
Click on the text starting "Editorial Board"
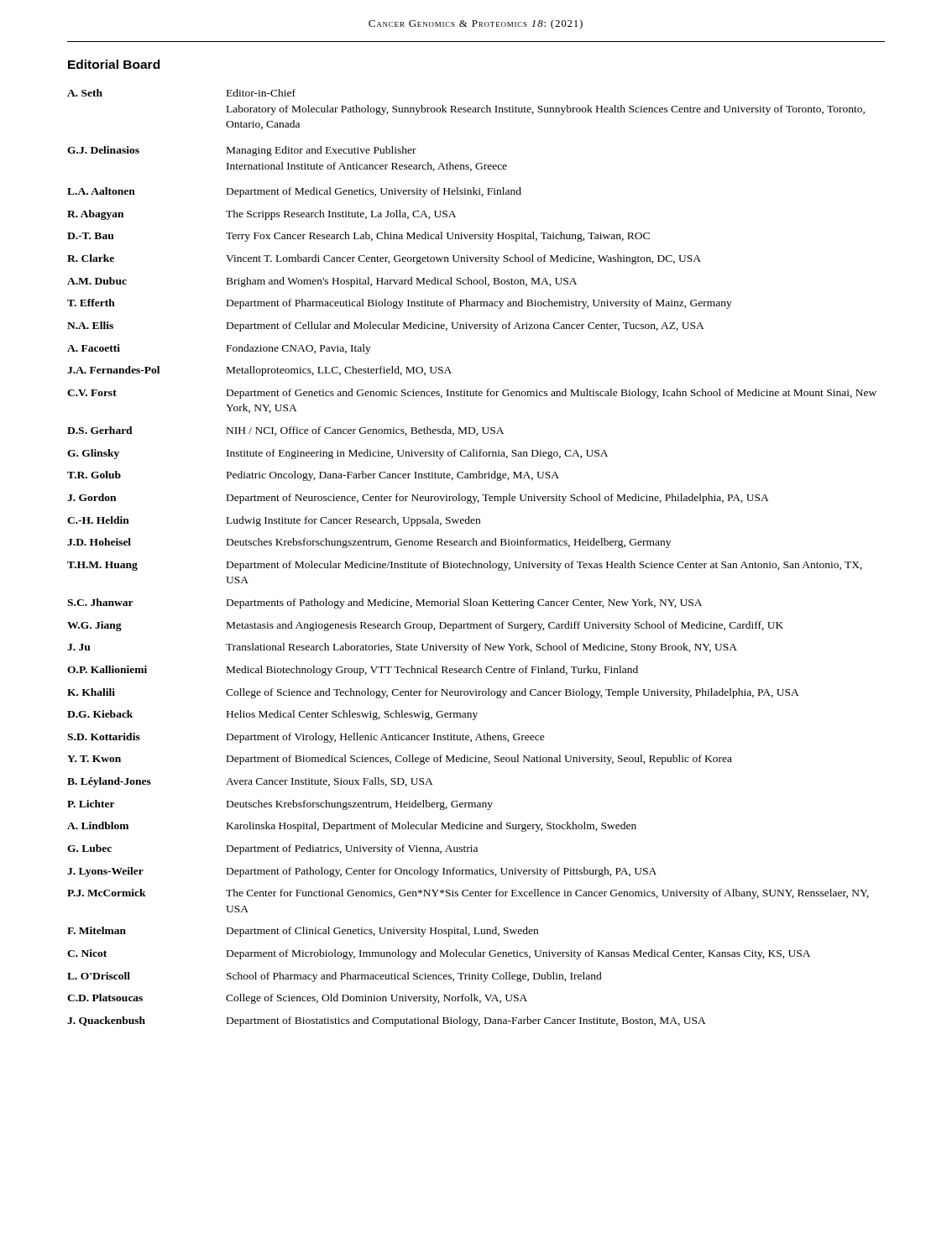114,64
